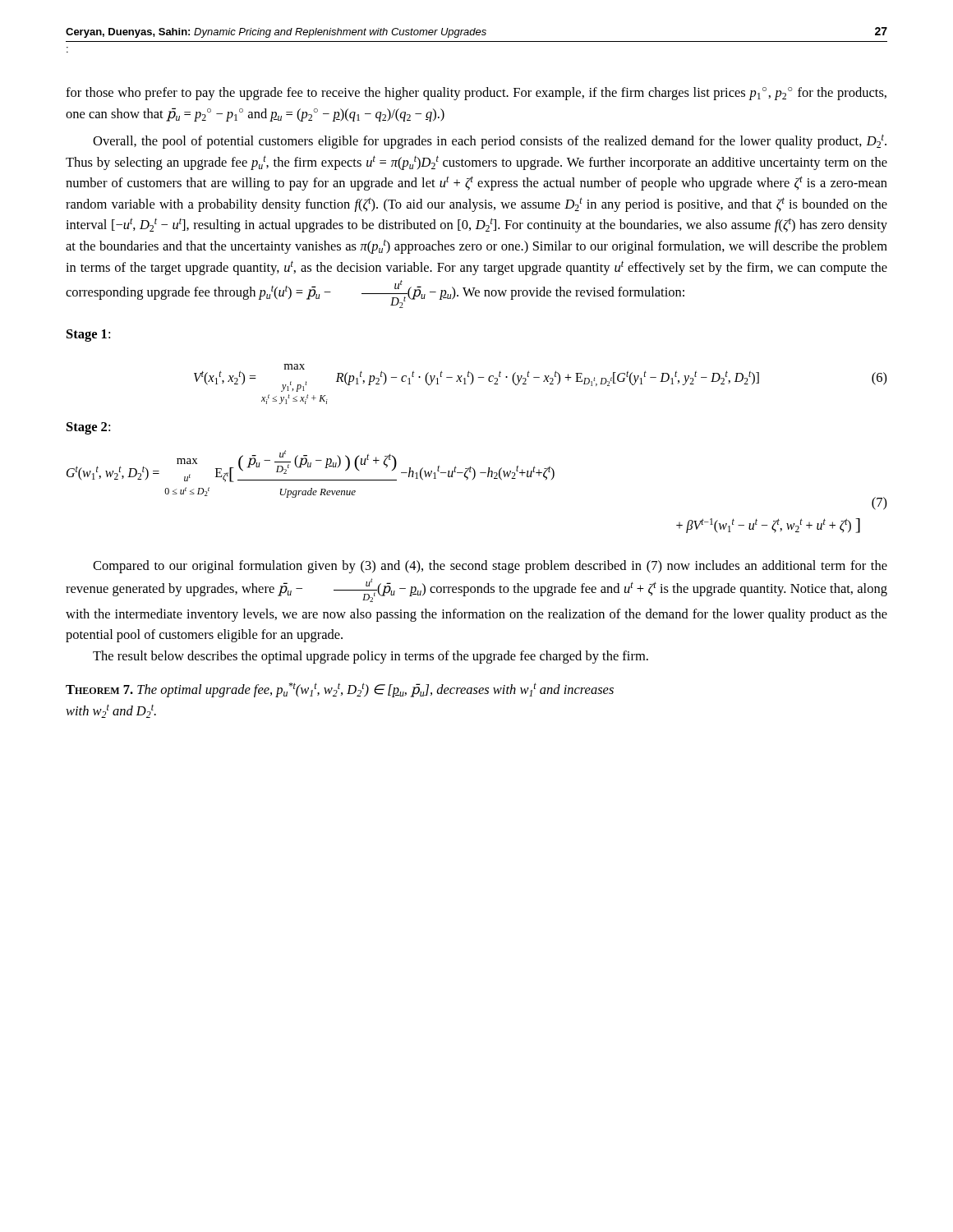
Task: Find the block on this page that starts "Overall, the pool"
Action: pos(476,220)
